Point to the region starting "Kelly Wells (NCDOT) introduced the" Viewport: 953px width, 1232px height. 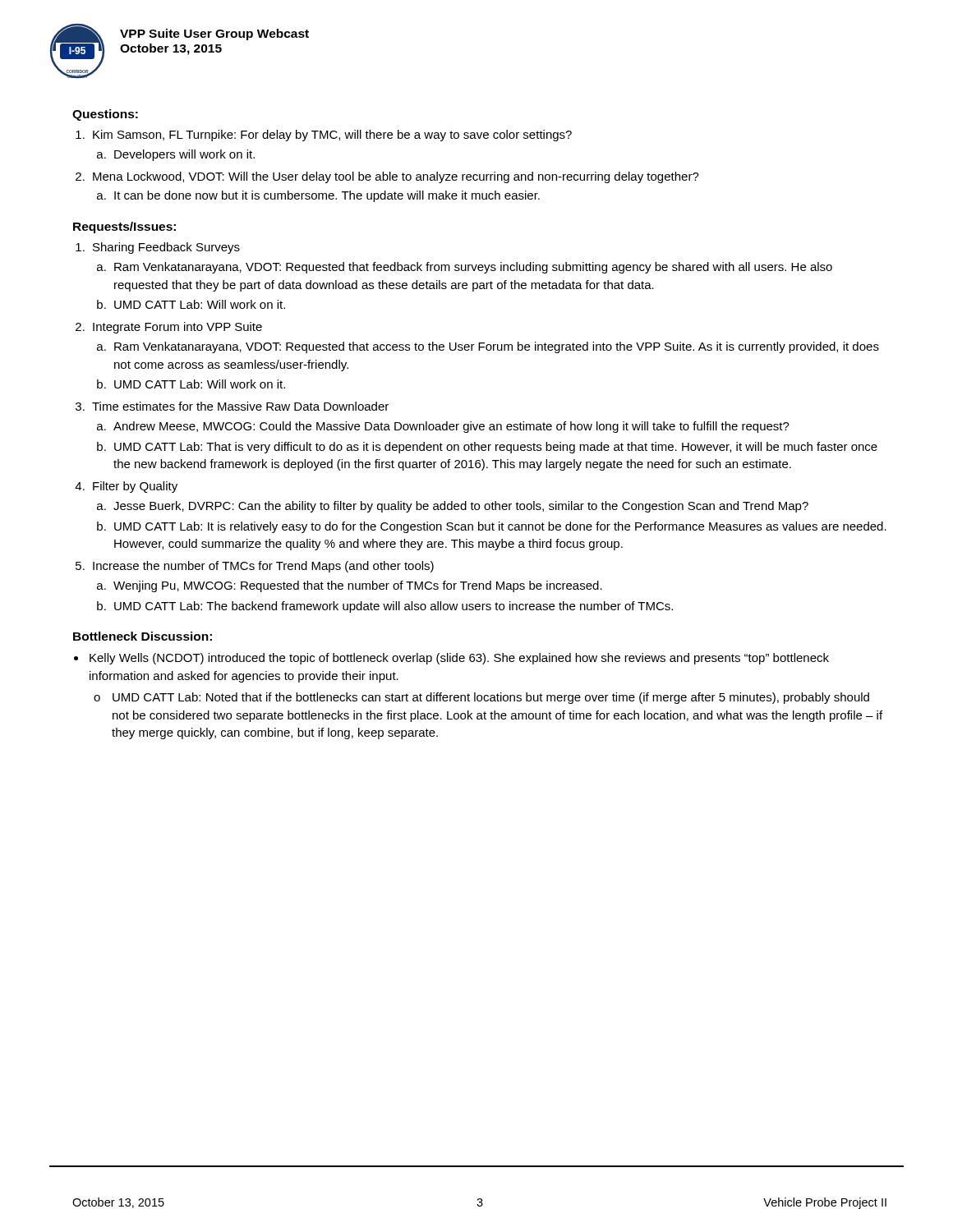[x=487, y=695]
